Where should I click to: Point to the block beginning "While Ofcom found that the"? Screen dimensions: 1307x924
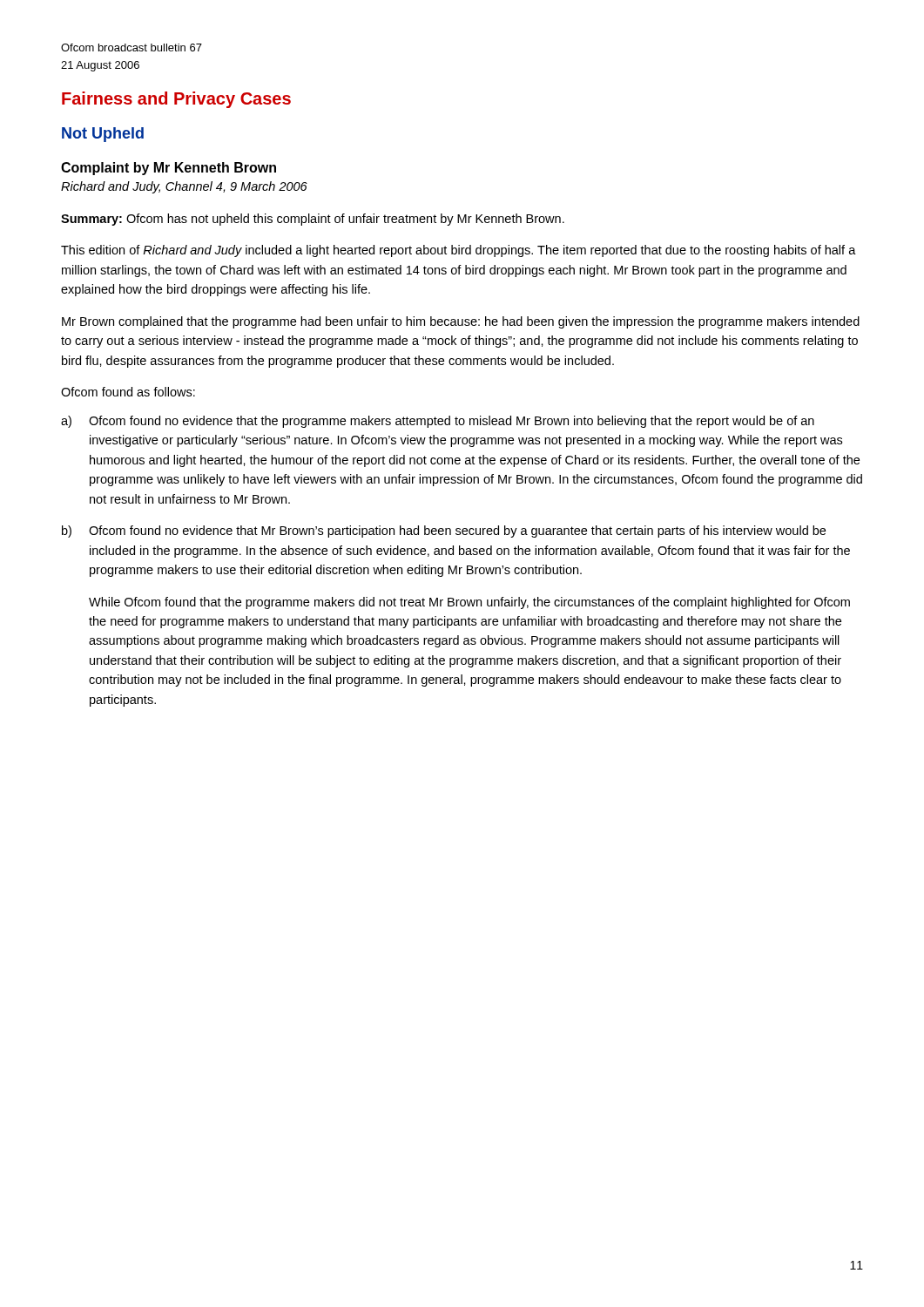(x=470, y=651)
